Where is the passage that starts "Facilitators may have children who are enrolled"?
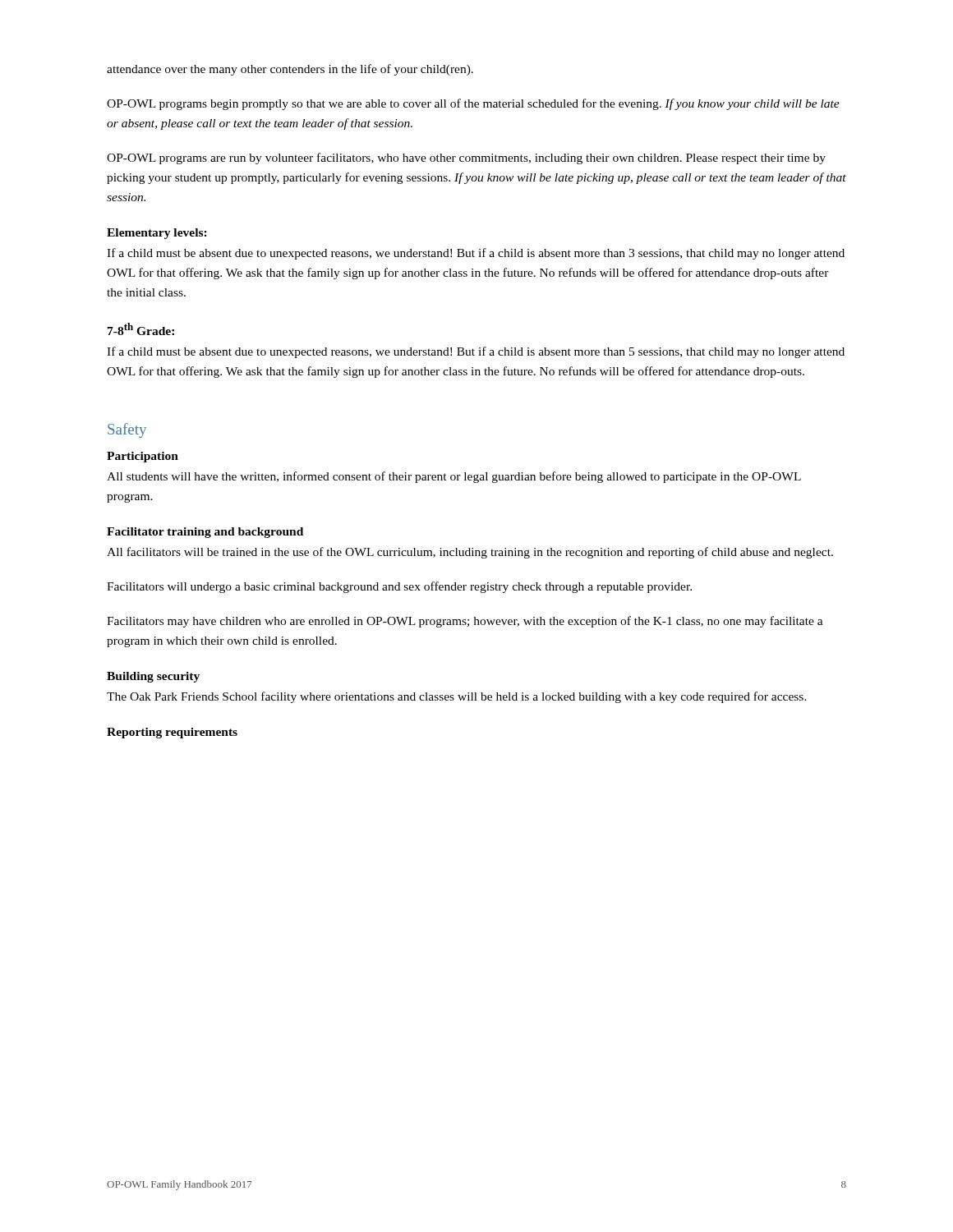The height and width of the screenshot is (1232, 953). pyautogui.click(x=465, y=631)
